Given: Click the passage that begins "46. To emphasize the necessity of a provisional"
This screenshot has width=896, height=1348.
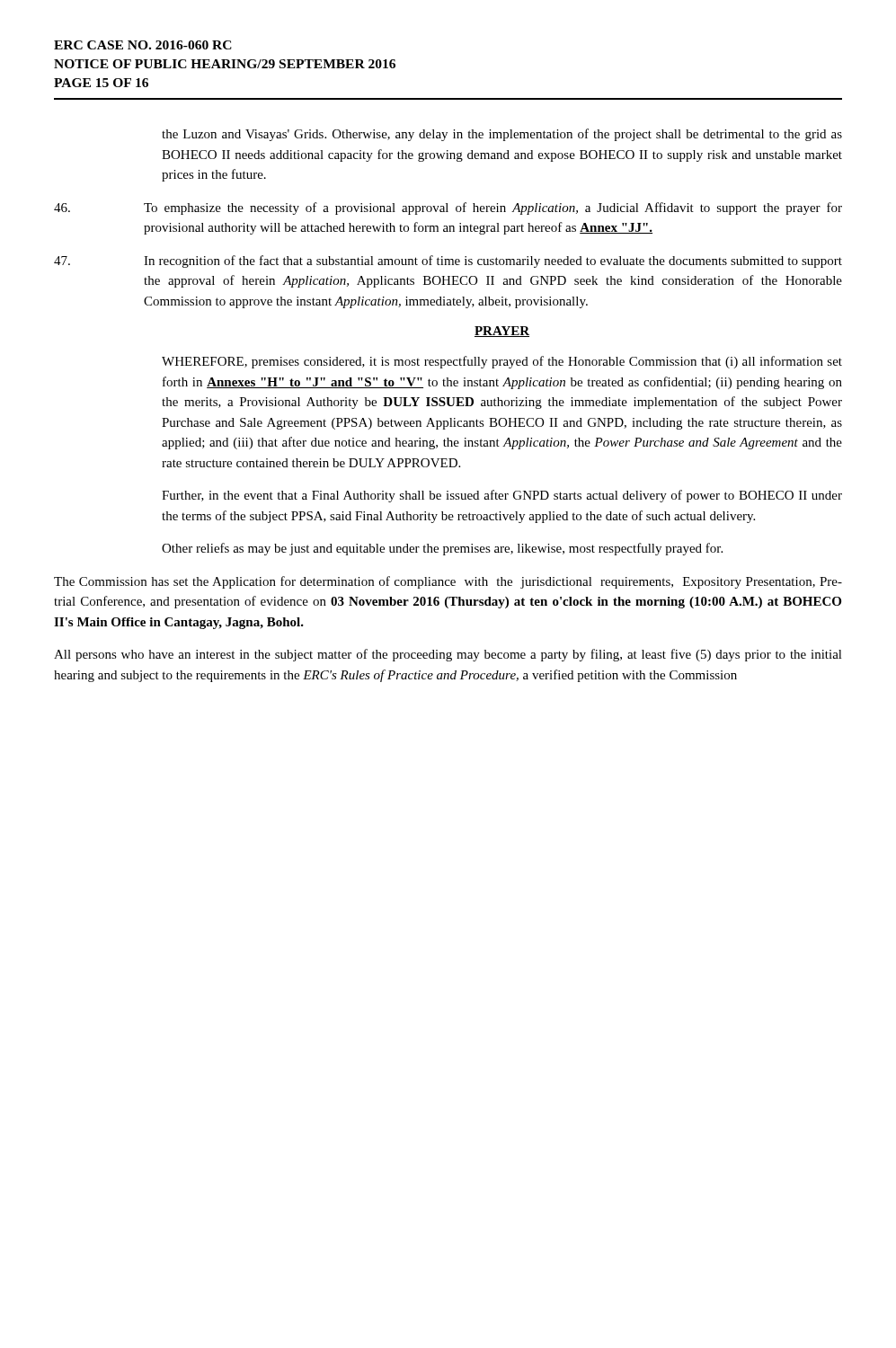Looking at the screenshot, I should [448, 217].
